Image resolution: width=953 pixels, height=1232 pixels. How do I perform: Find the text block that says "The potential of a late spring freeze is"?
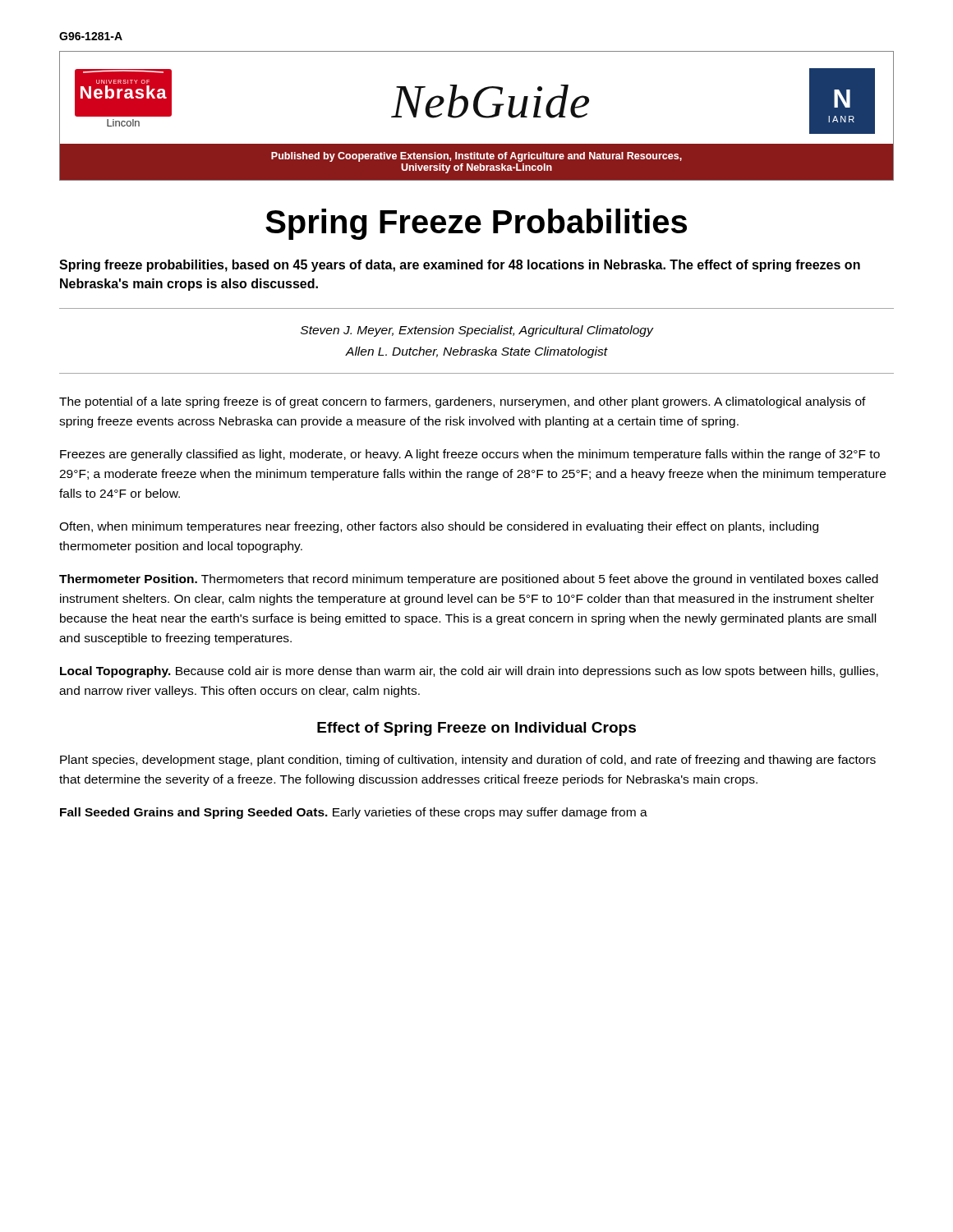tap(462, 411)
